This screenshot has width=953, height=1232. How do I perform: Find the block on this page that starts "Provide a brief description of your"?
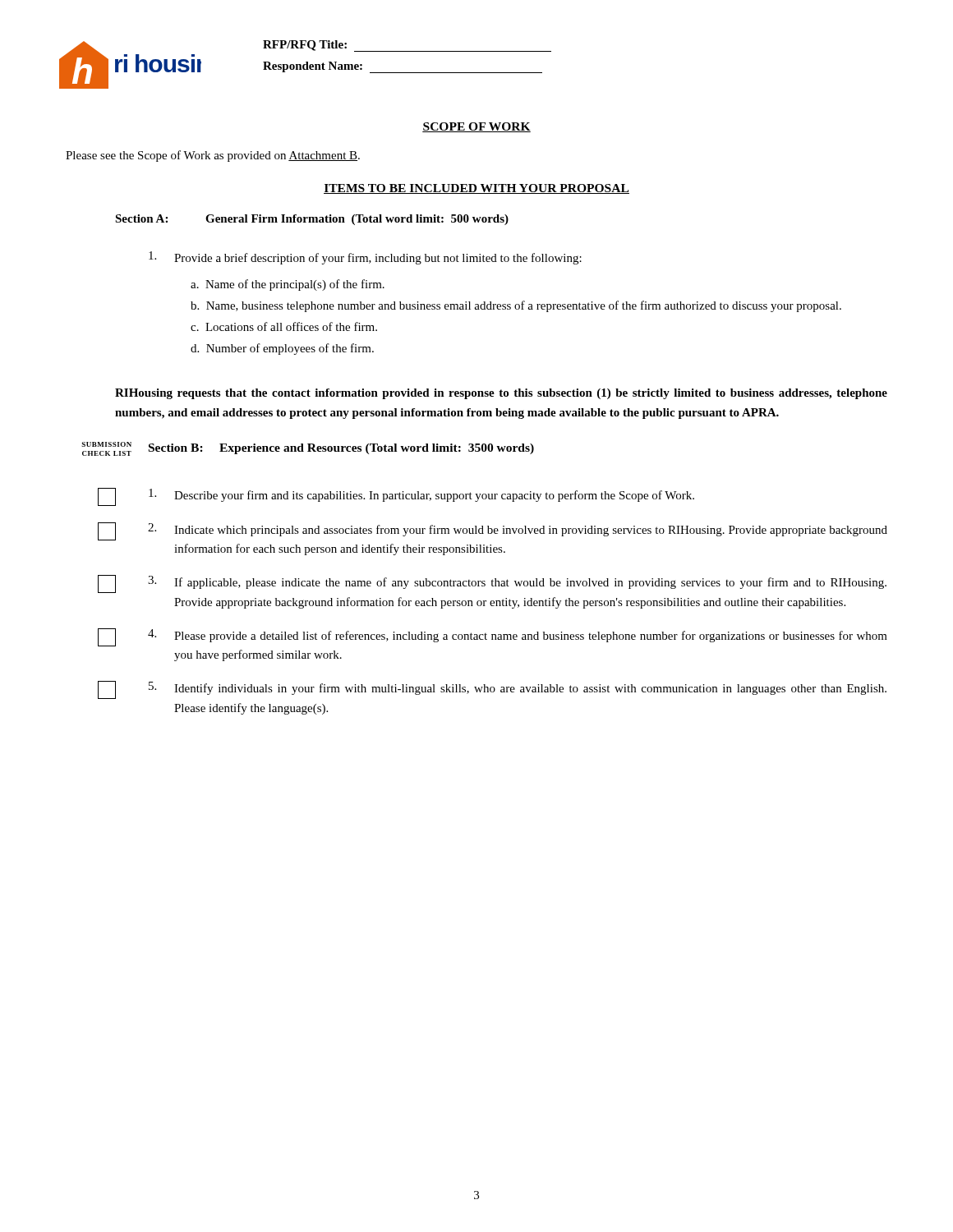518,310
